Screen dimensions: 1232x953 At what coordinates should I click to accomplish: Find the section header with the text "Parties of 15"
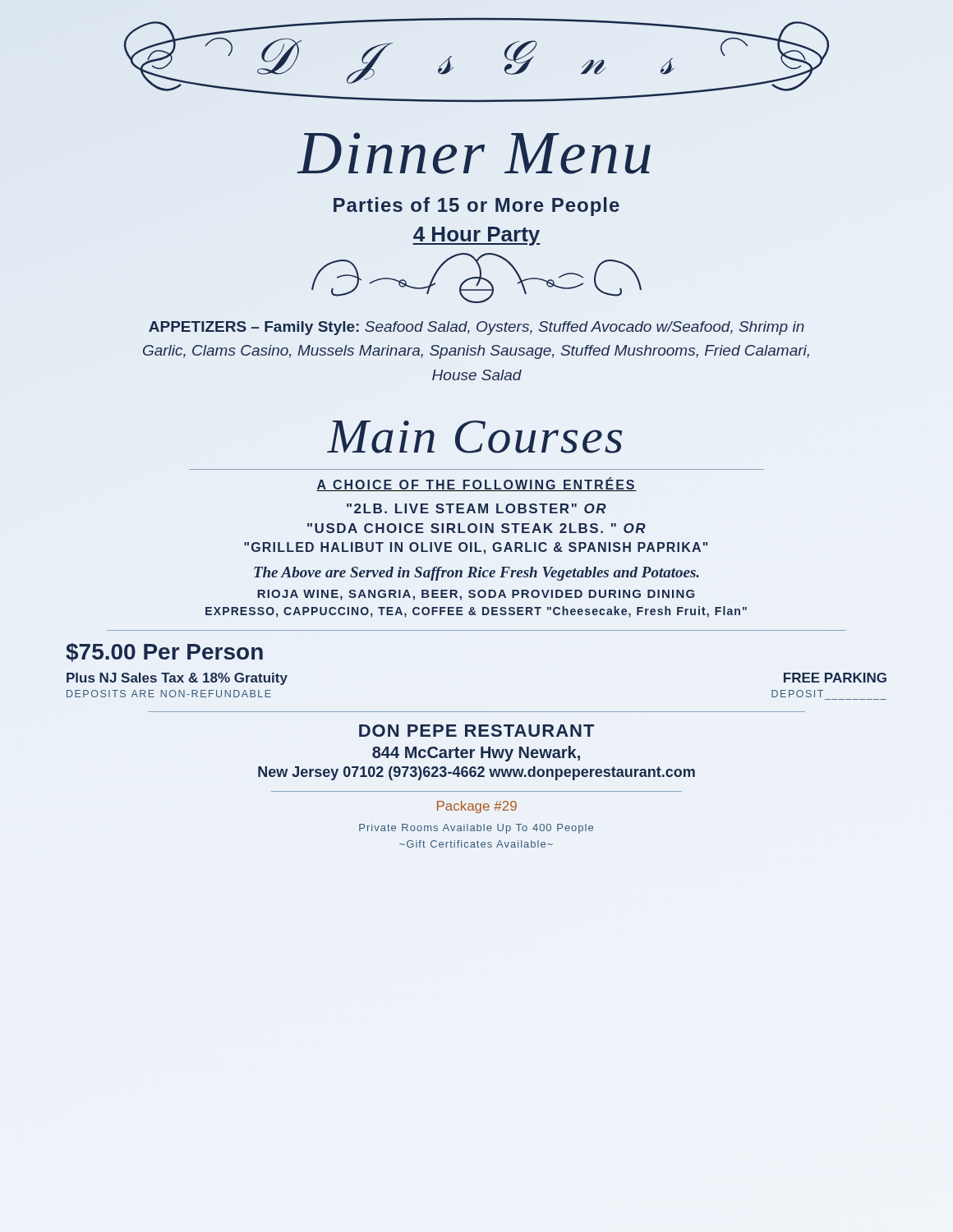476,205
